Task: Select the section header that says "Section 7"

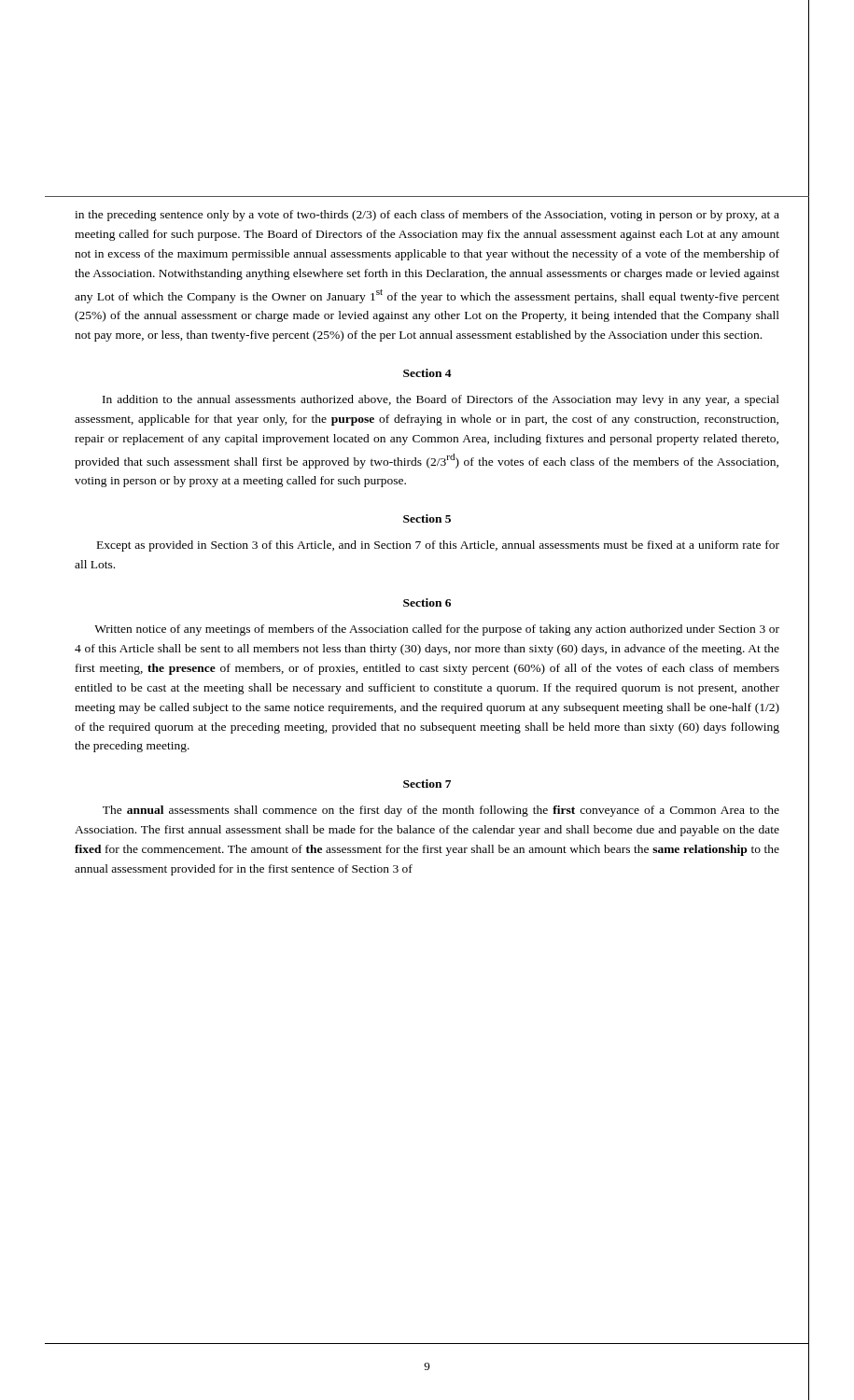Action: pyautogui.click(x=427, y=784)
